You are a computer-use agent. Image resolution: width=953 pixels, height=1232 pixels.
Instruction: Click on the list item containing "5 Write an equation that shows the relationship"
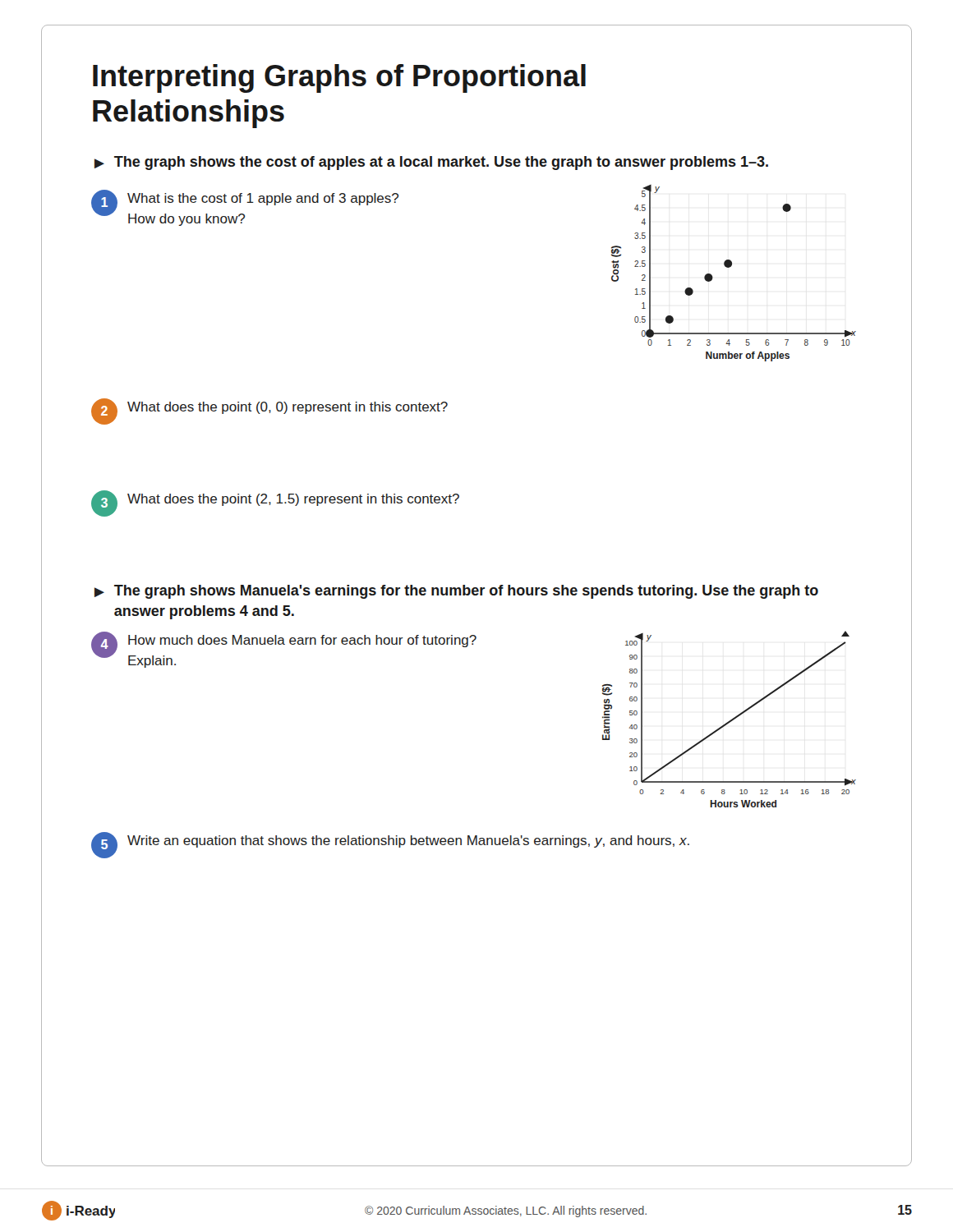tap(391, 844)
